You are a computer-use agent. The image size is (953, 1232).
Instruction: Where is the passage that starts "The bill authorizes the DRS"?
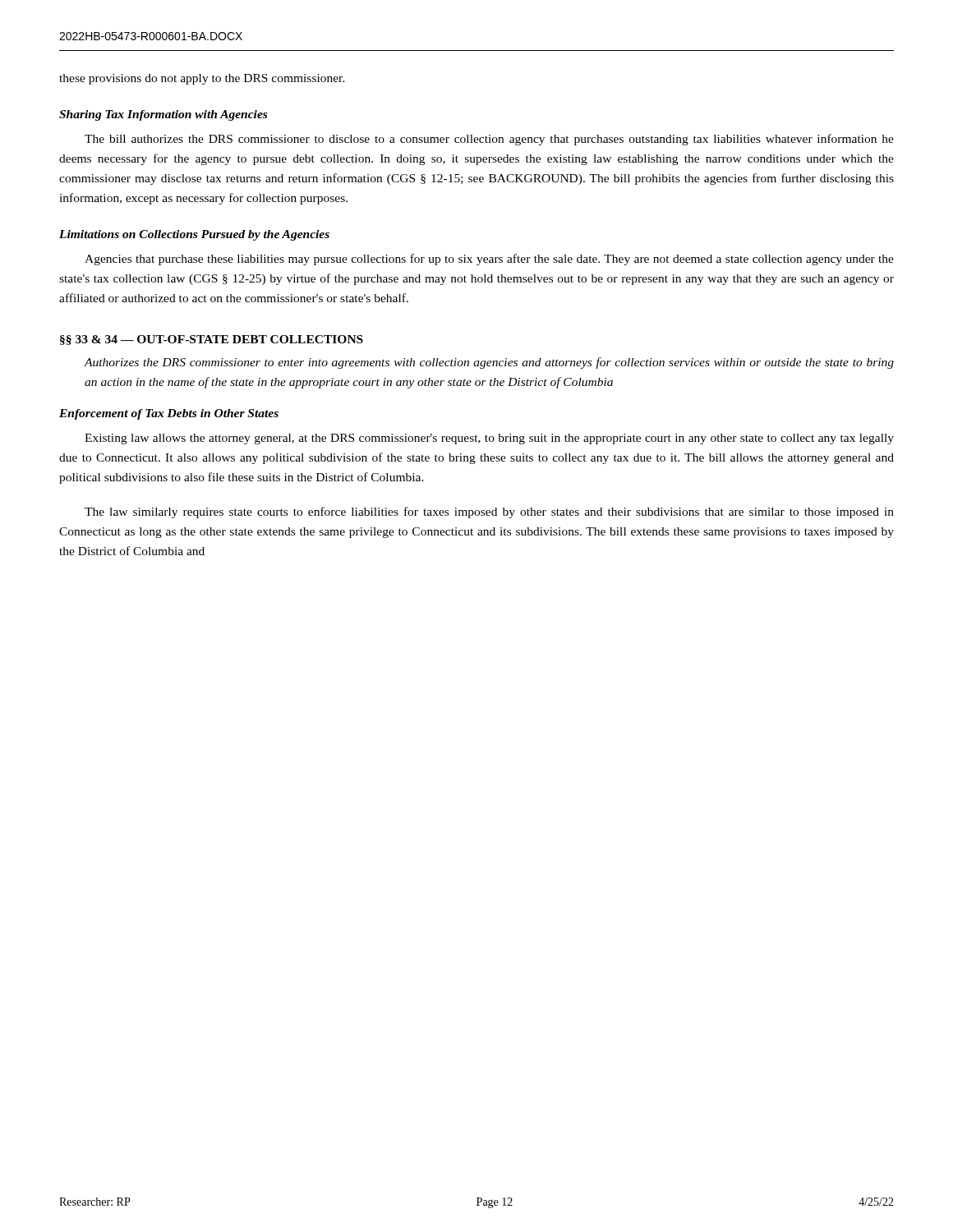tap(476, 168)
